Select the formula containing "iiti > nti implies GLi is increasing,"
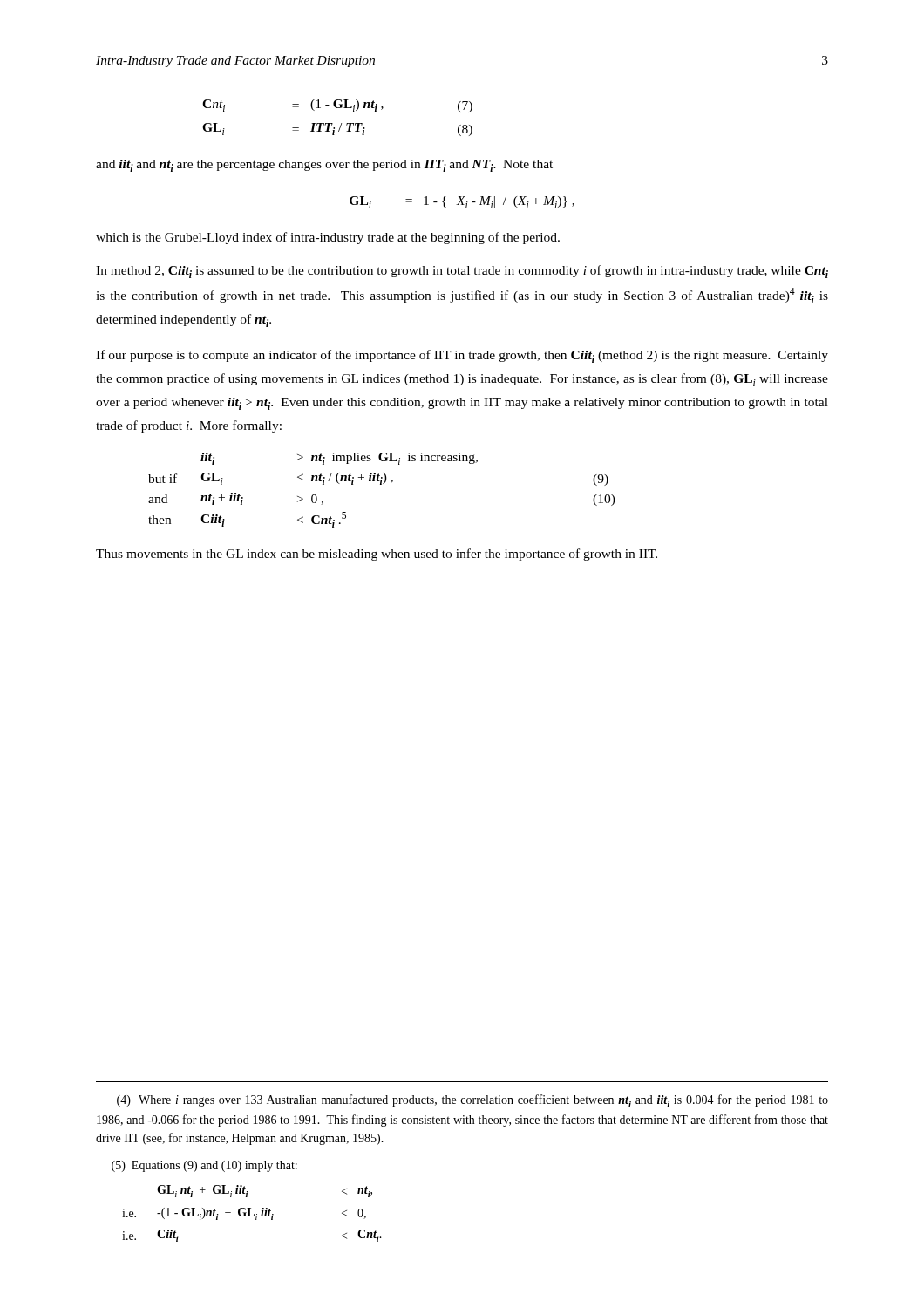Screen dimensions: 1308x924 click(382, 490)
